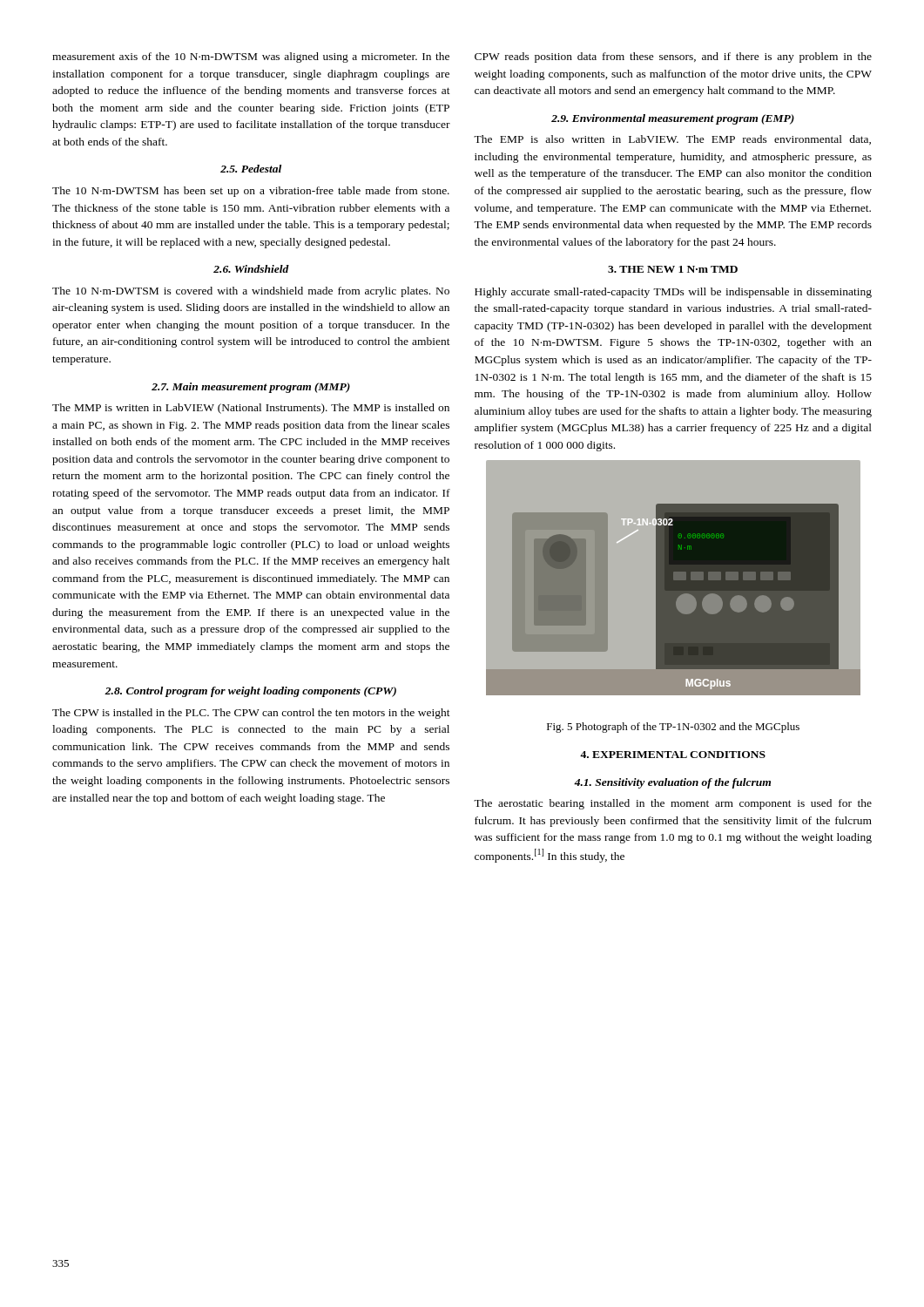Click on the photo
Screen dimensions: 1307x924
point(673,588)
